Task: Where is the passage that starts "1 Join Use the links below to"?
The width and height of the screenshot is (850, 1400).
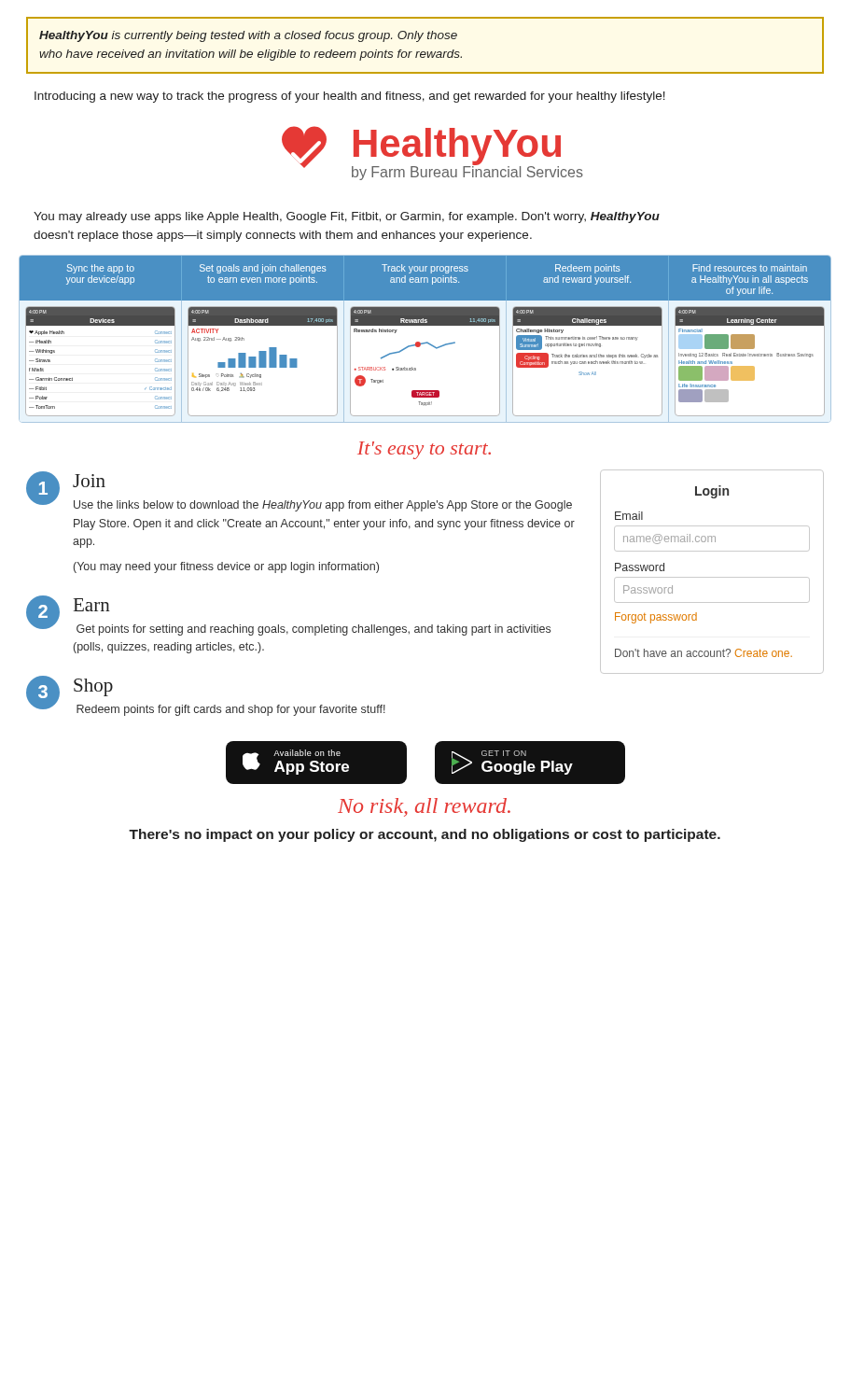Action: point(305,523)
